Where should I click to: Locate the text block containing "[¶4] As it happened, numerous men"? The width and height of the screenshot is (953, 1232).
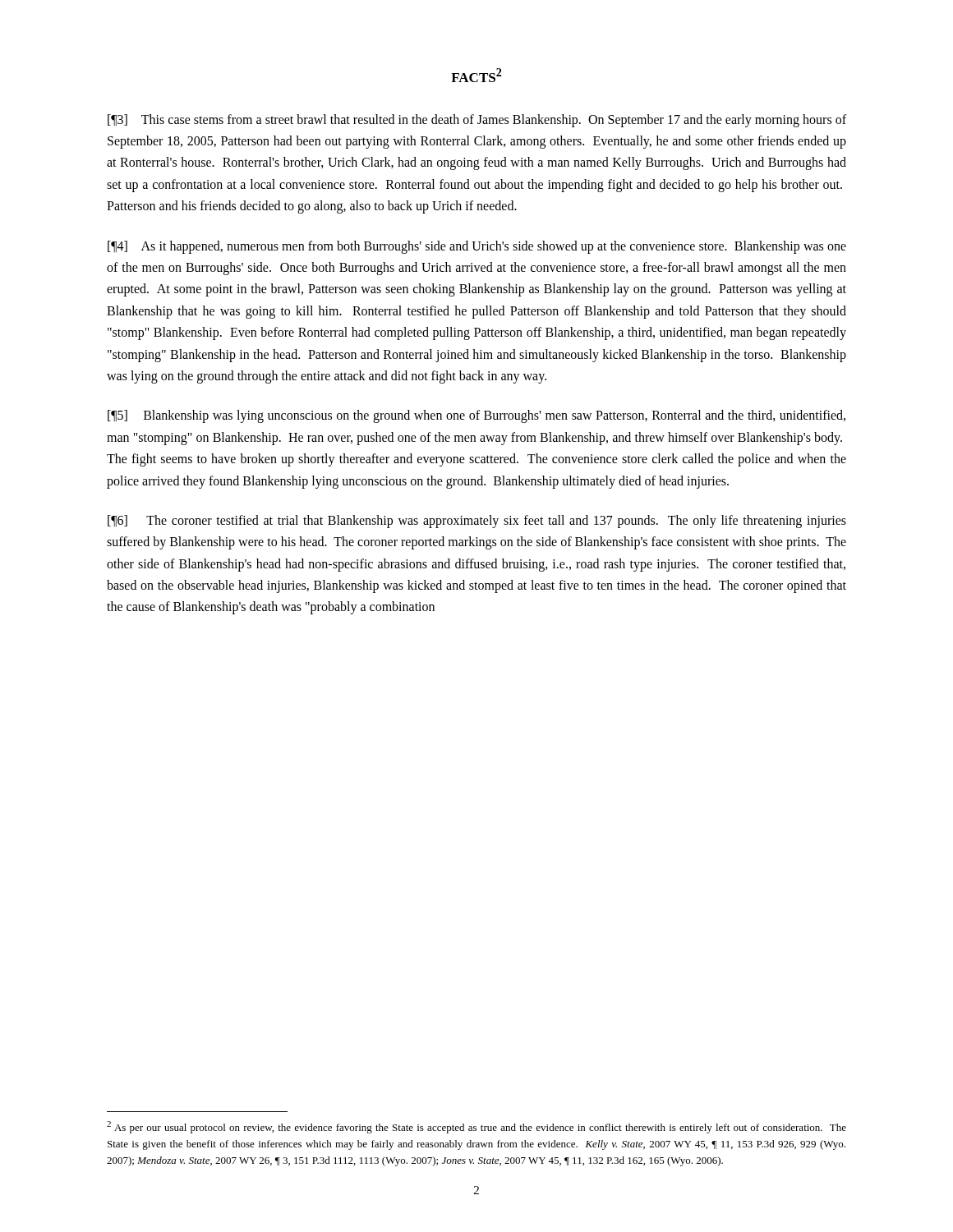(476, 311)
